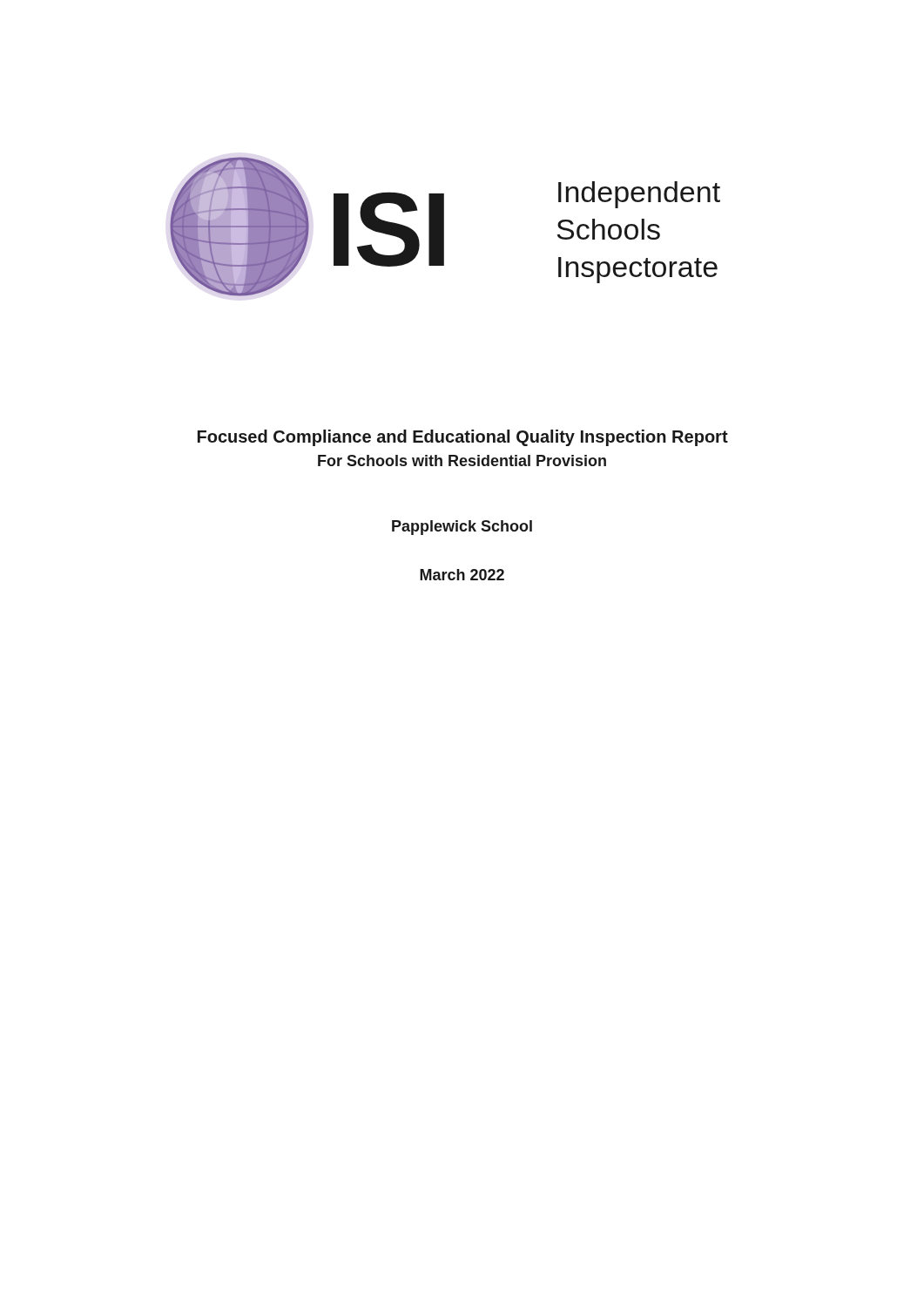Select the logo
Screen dimensions: 1307x924
[x=462, y=227]
